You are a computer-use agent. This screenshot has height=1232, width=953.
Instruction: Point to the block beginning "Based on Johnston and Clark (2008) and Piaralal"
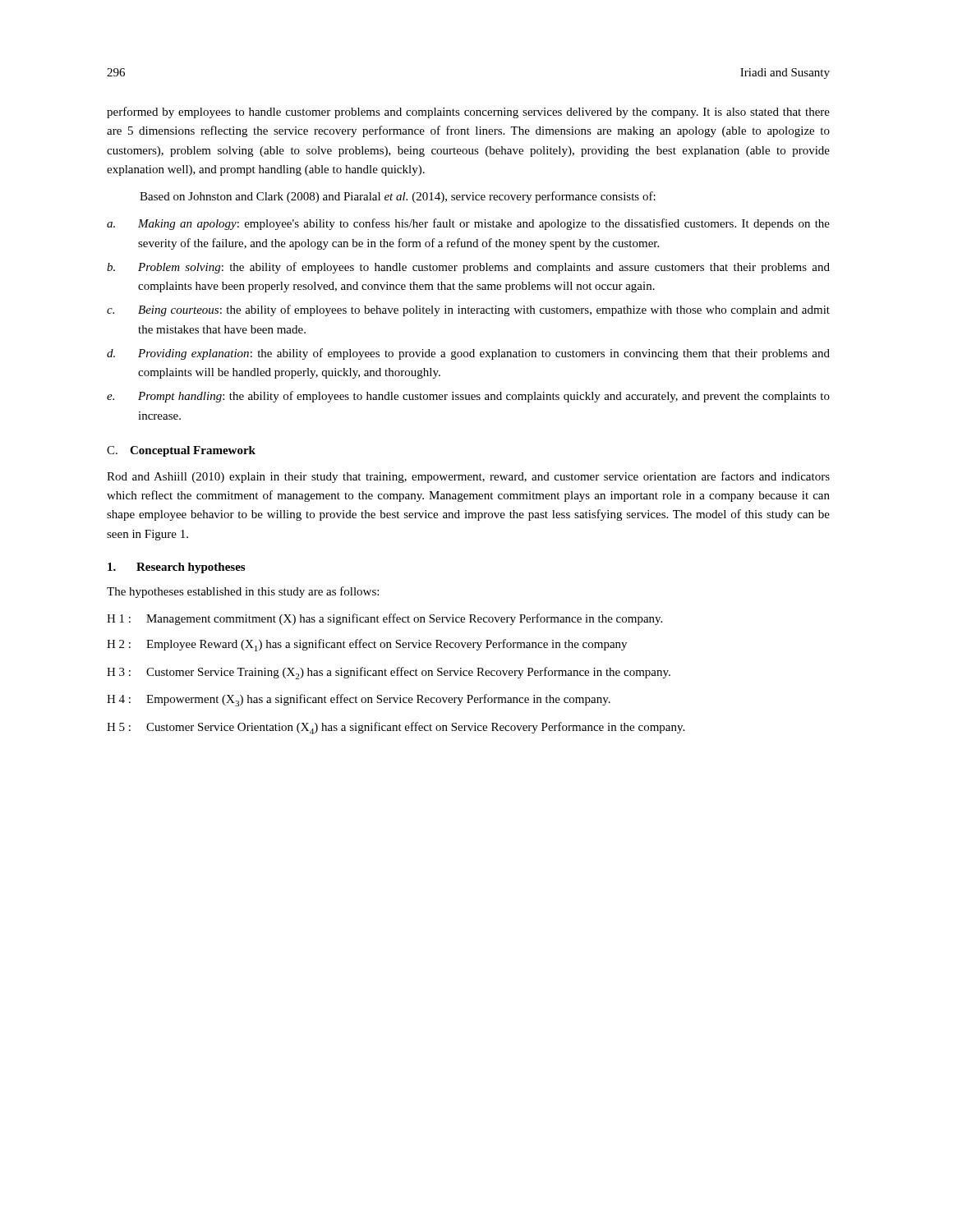[x=468, y=197]
